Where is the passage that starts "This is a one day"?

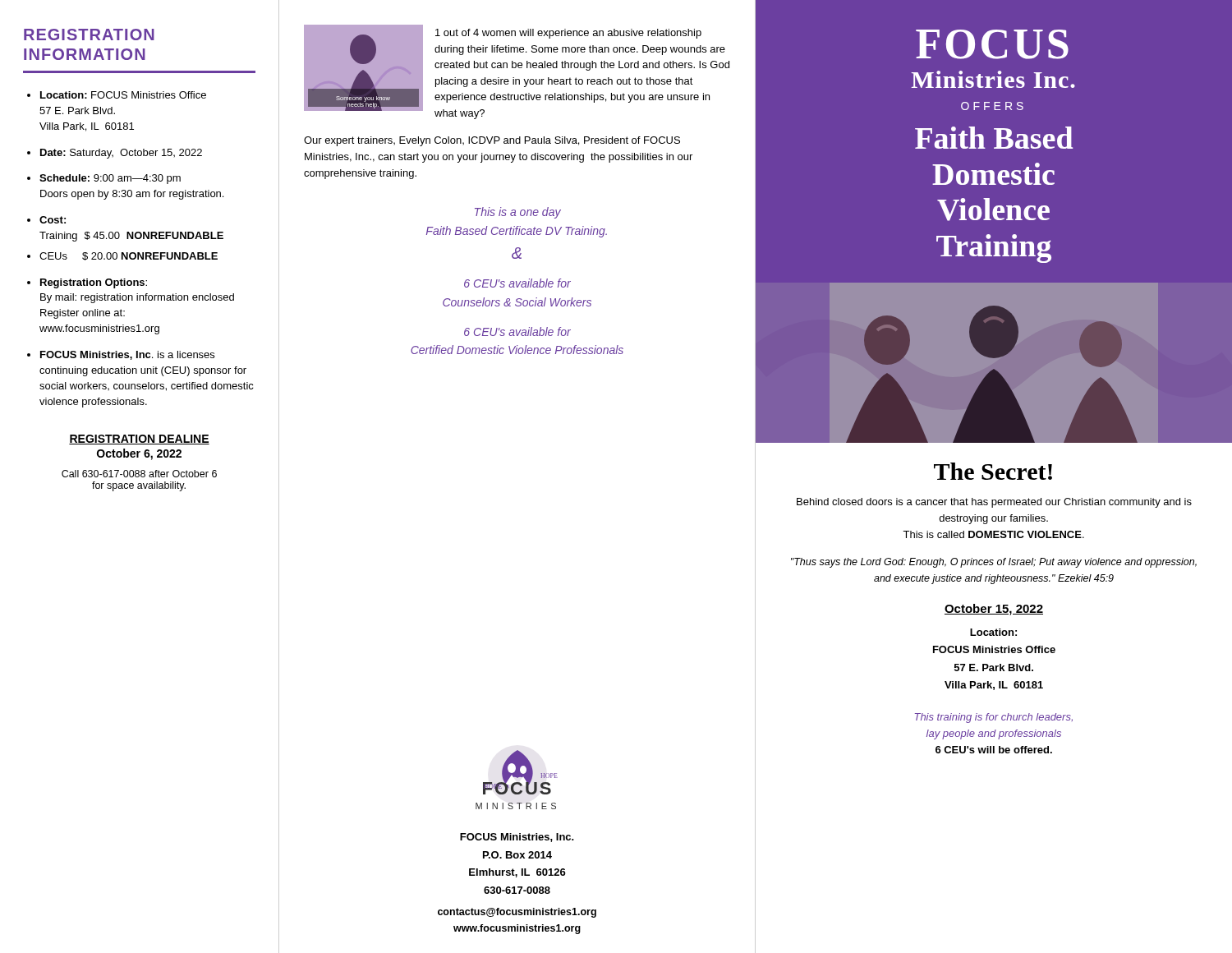point(517,234)
